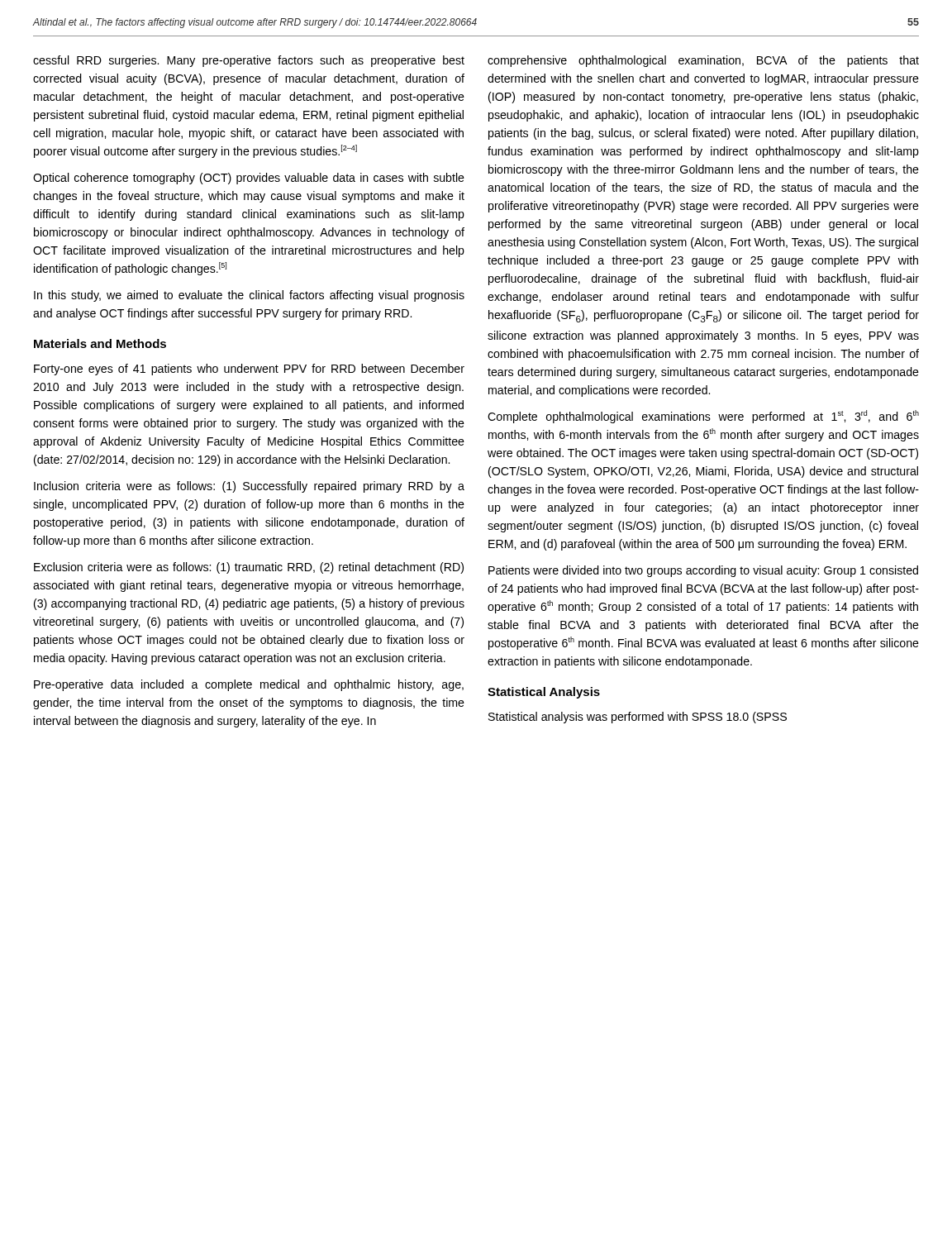Screen dimensions: 1240x952
Task: Find the block on this page that starts "Forty-one eyes of 41 patients who underwent"
Action: (x=249, y=414)
